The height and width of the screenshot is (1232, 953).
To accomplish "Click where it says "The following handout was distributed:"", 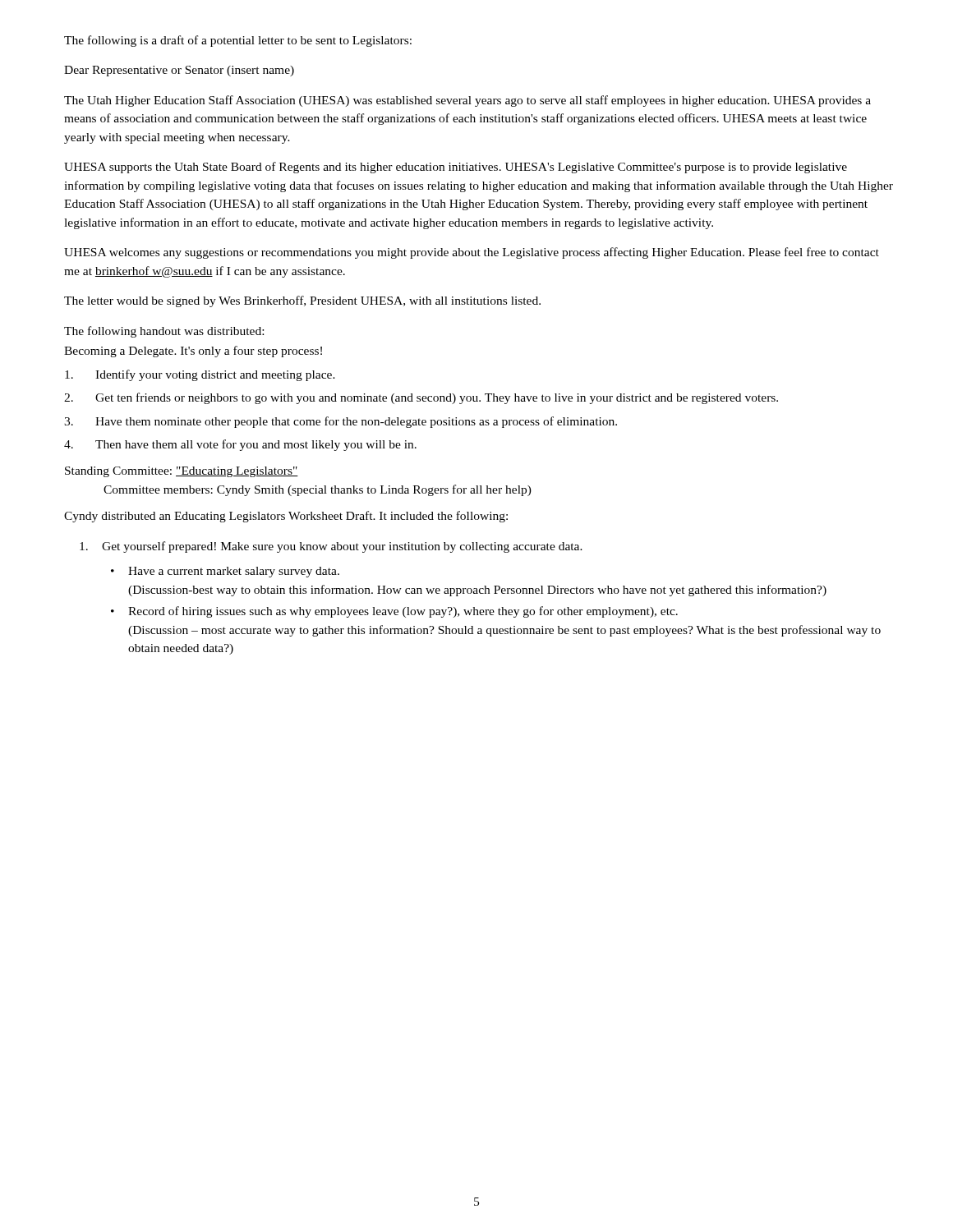I will (164, 330).
